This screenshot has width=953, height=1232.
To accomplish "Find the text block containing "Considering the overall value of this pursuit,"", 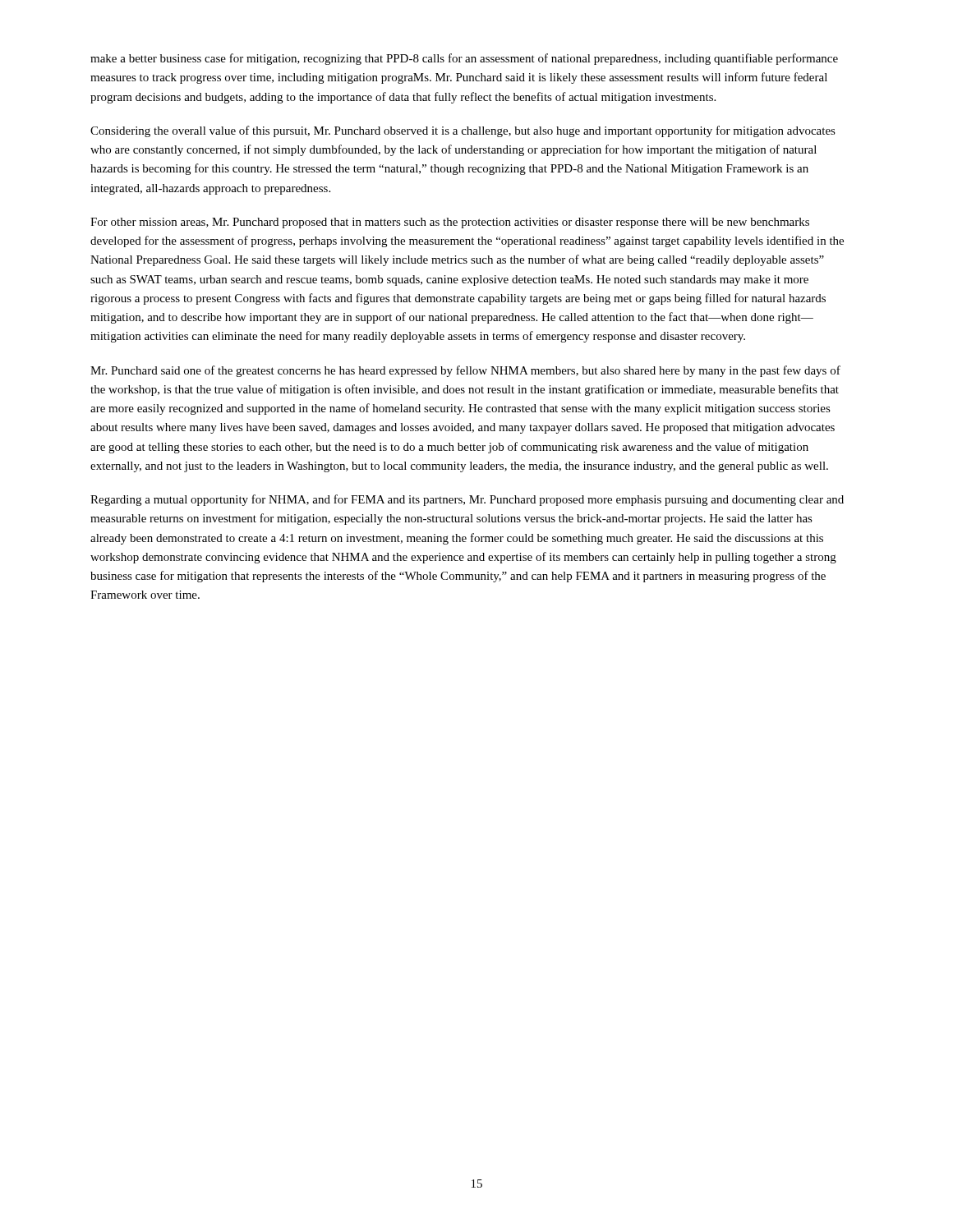I will coord(463,159).
